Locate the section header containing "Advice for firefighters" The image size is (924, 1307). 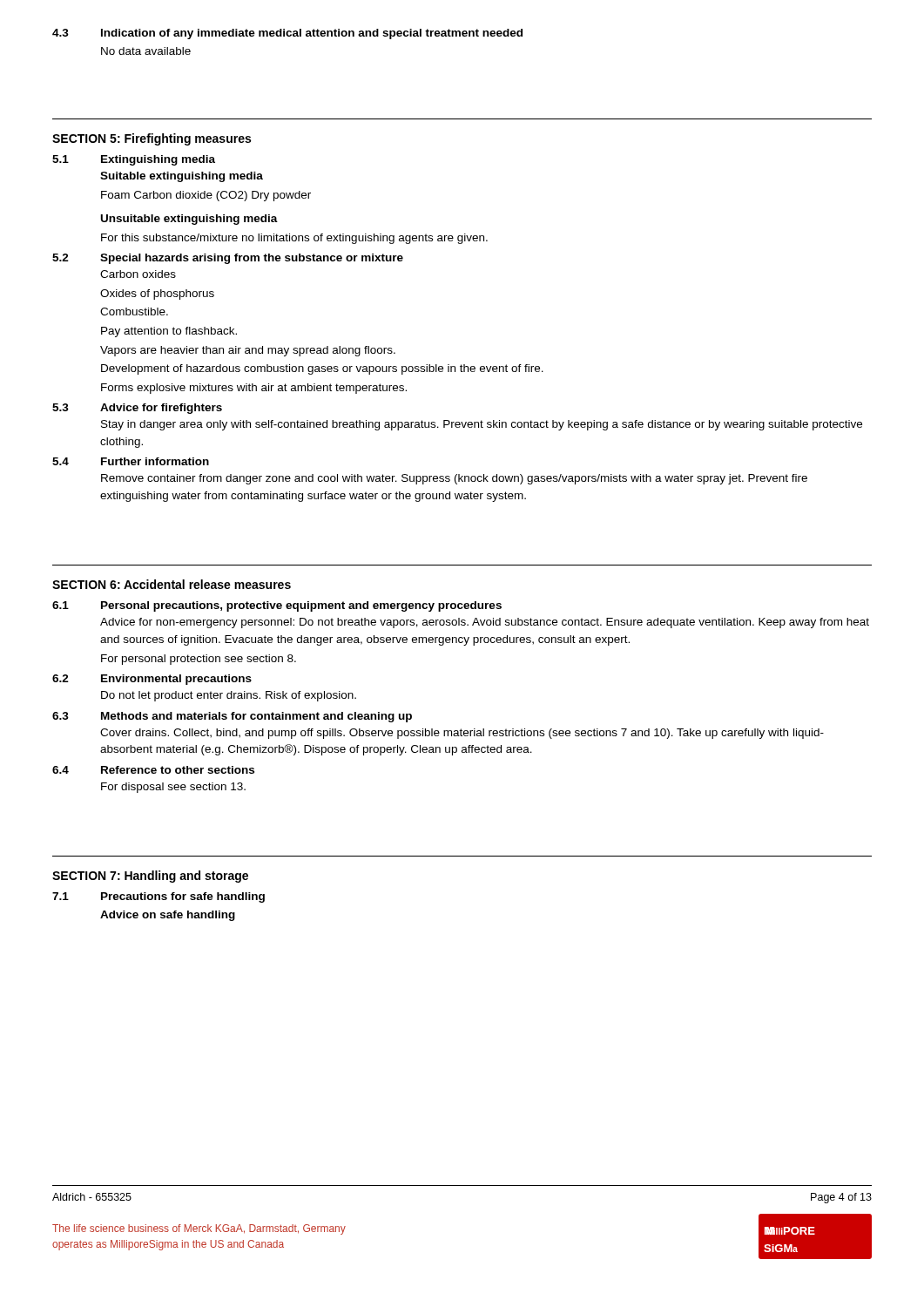[161, 408]
